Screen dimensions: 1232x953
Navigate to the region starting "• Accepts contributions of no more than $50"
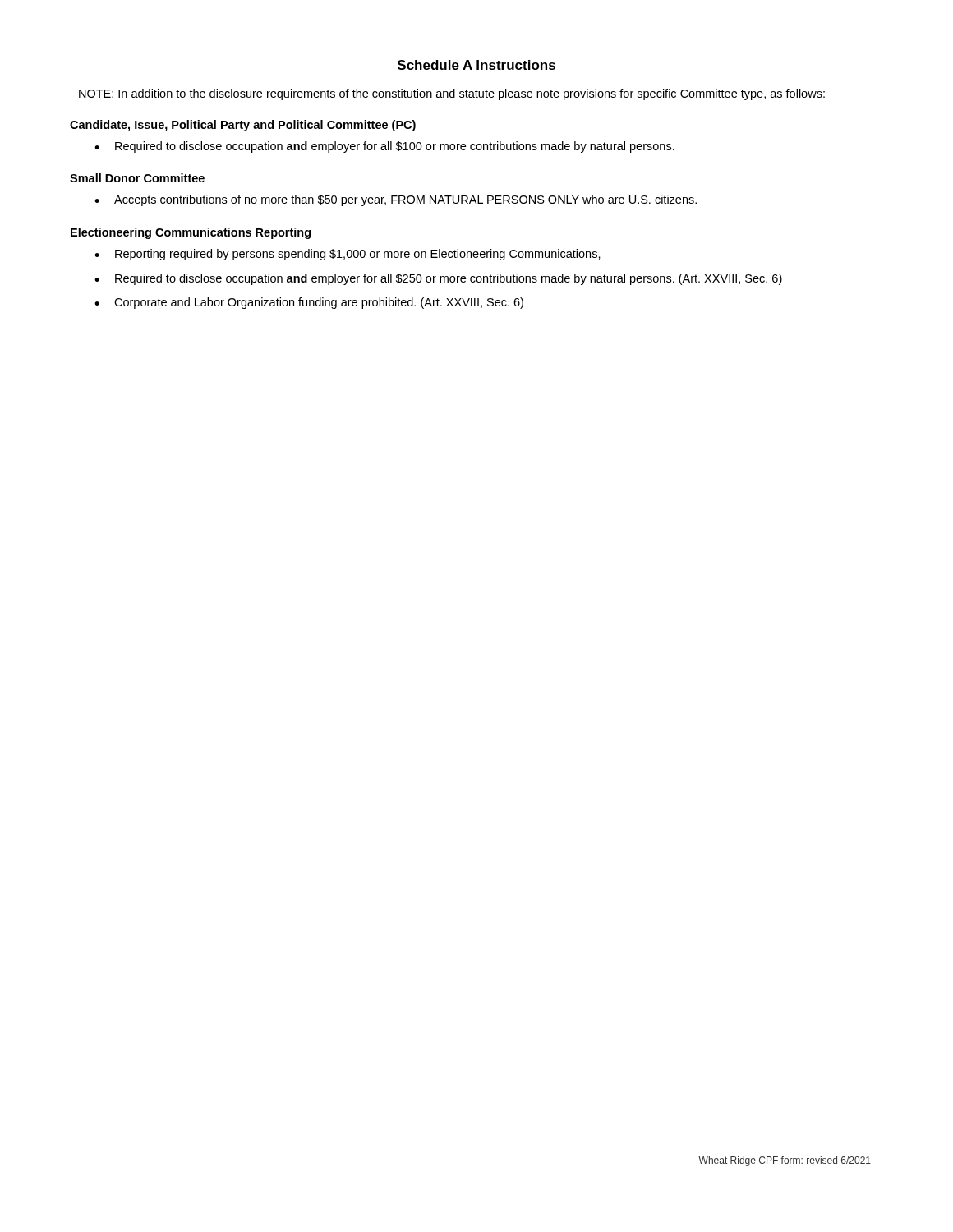tap(489, 201)
